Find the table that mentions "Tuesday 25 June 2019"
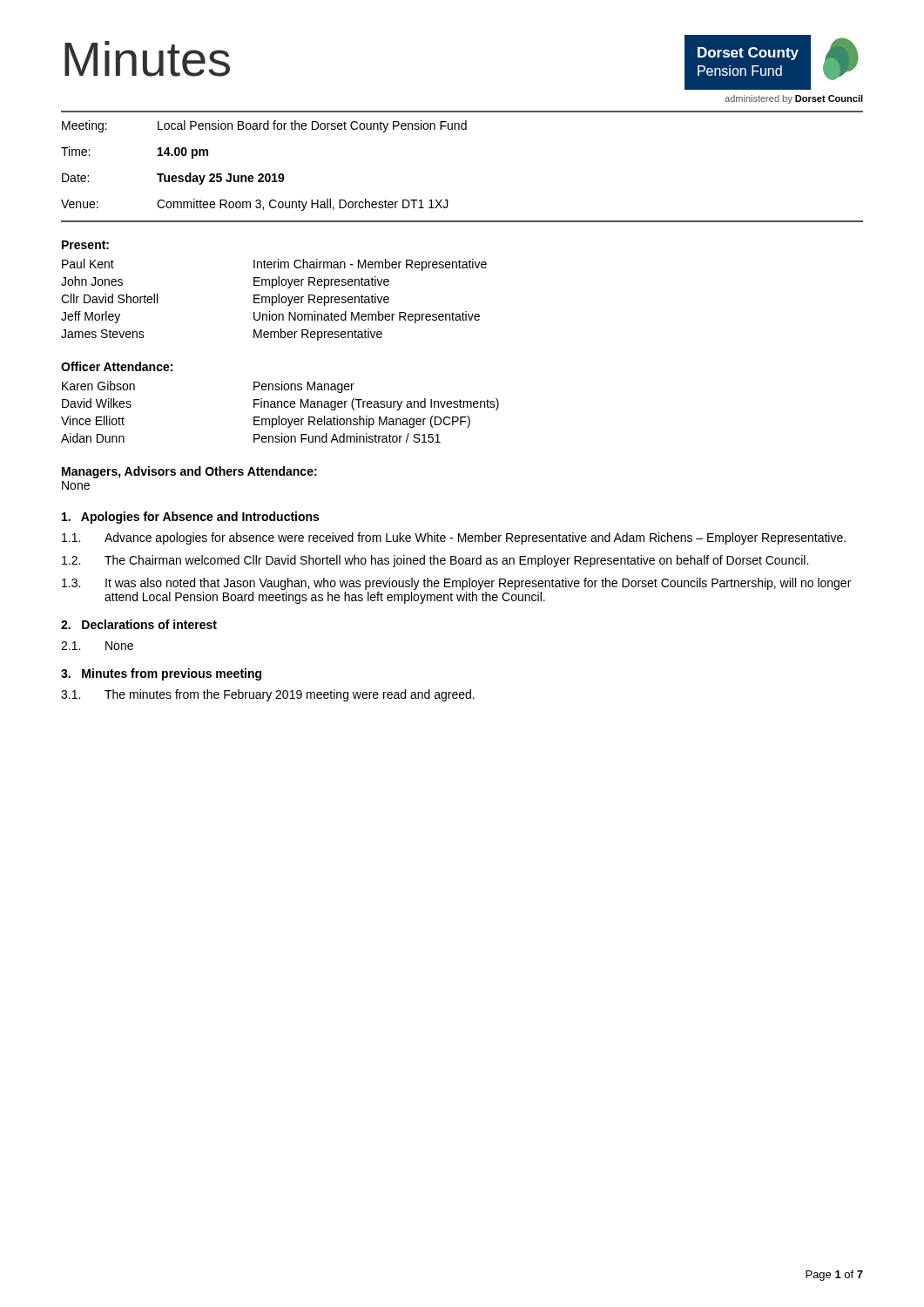Screen dimensions: 1307x924 pyautogui.click(x=462, y=165)
